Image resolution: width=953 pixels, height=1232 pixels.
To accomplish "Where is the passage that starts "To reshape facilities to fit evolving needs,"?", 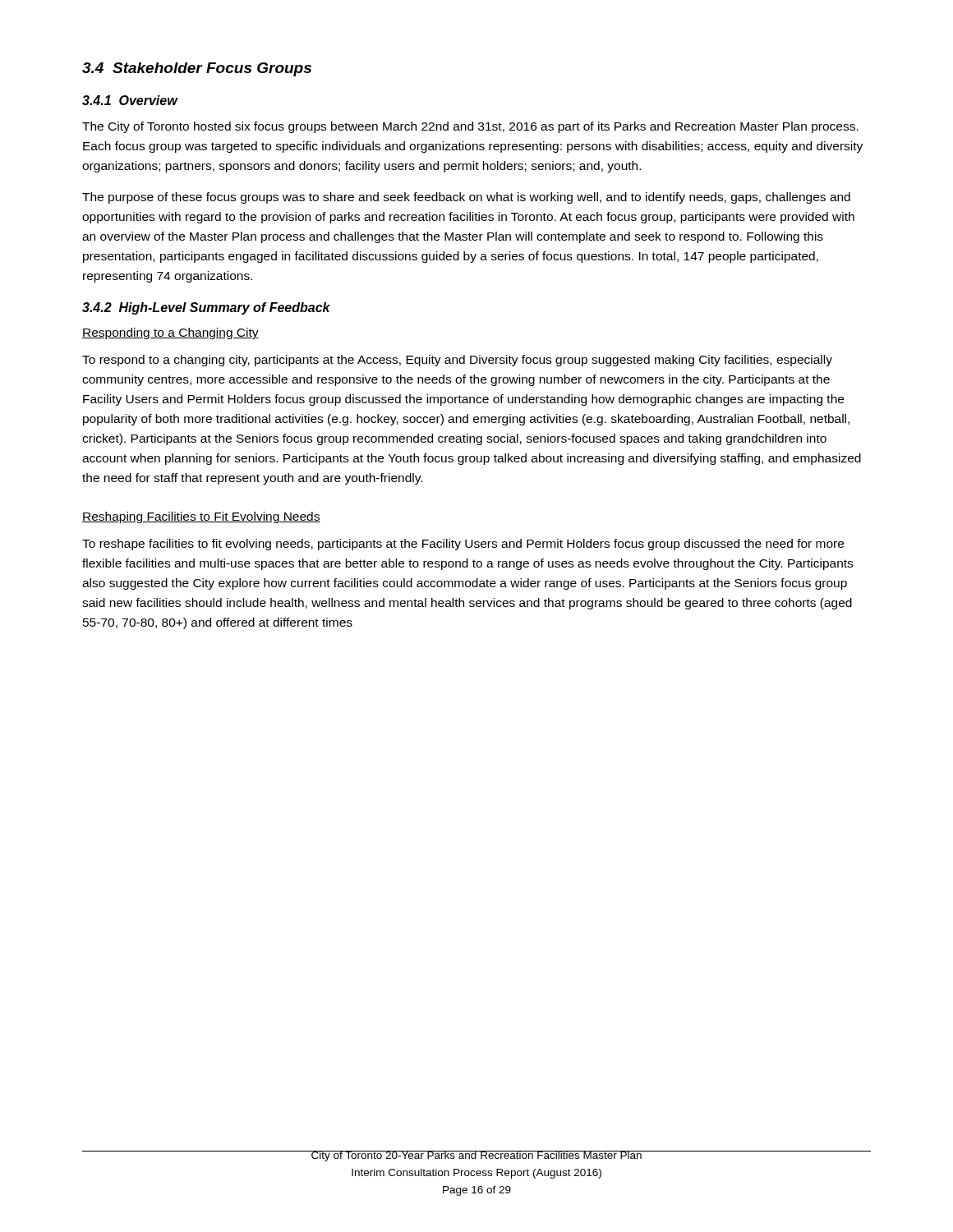I will point(468,583).
